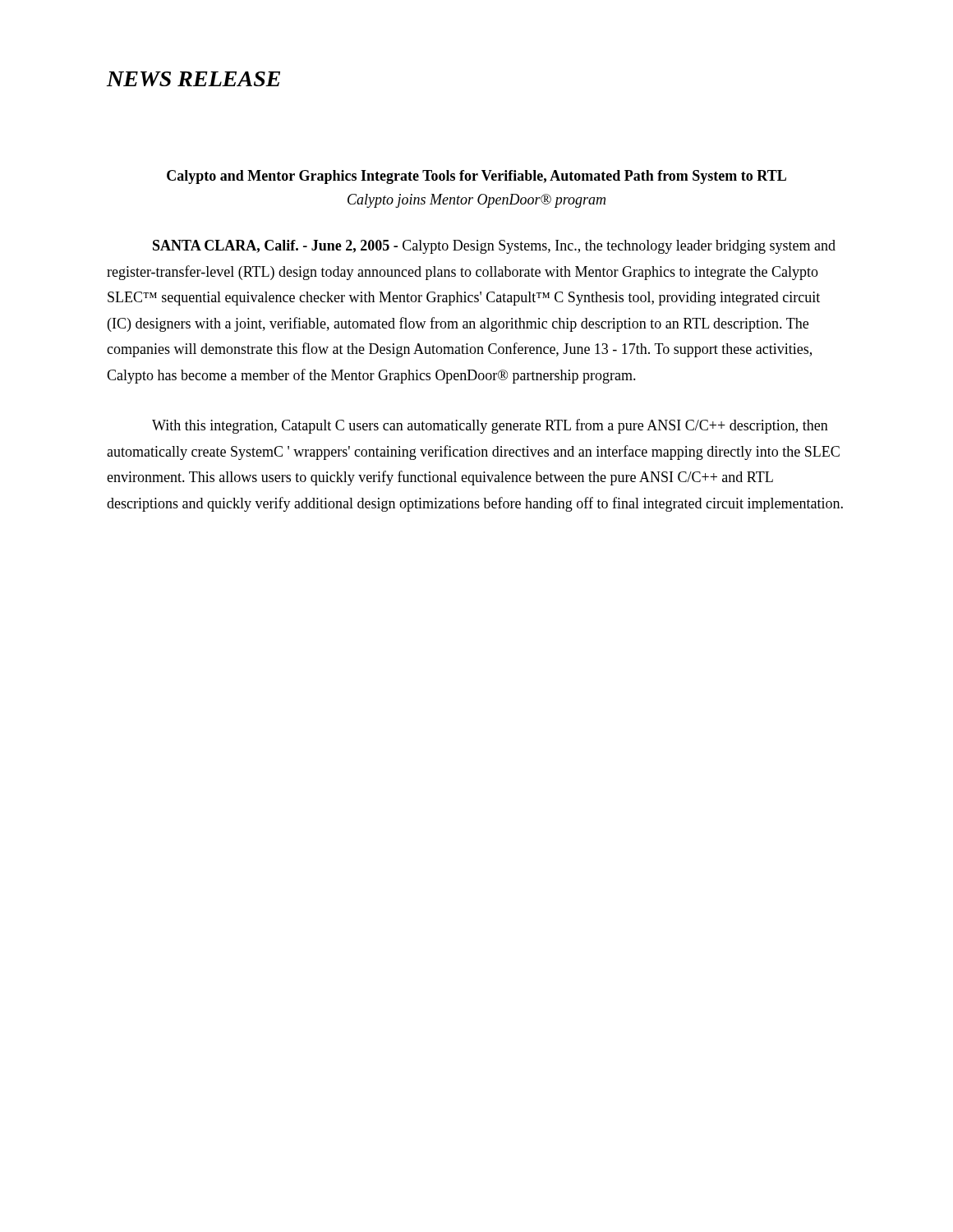Point to "NEWS RELEASE"
This screenshot has height=1232, width=953.
194,78
